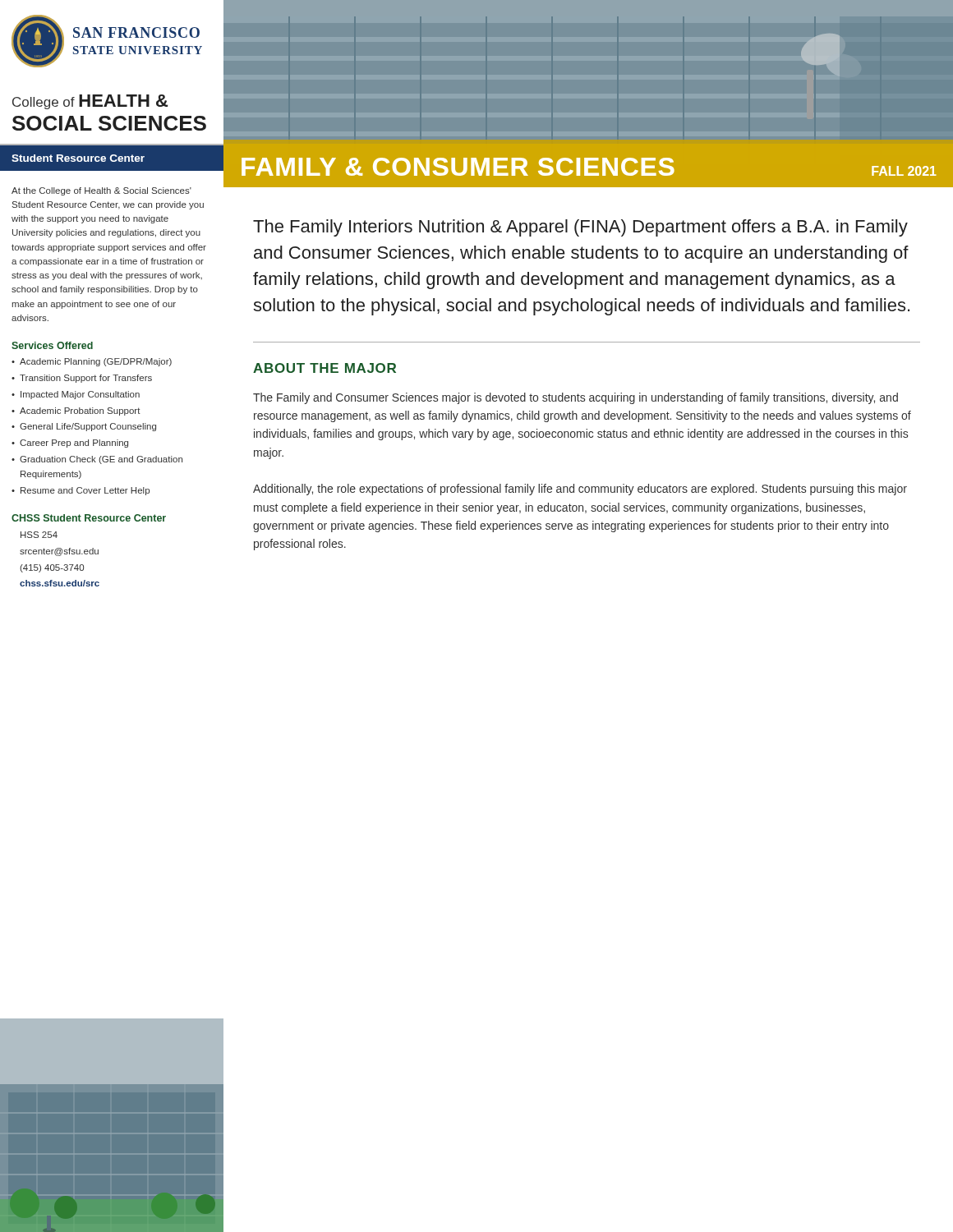Screen dimensions: 1232x953
Task: Click the passage that begins "The Family Interiors Nutrition &"
Action: click(x=582, y=266)
